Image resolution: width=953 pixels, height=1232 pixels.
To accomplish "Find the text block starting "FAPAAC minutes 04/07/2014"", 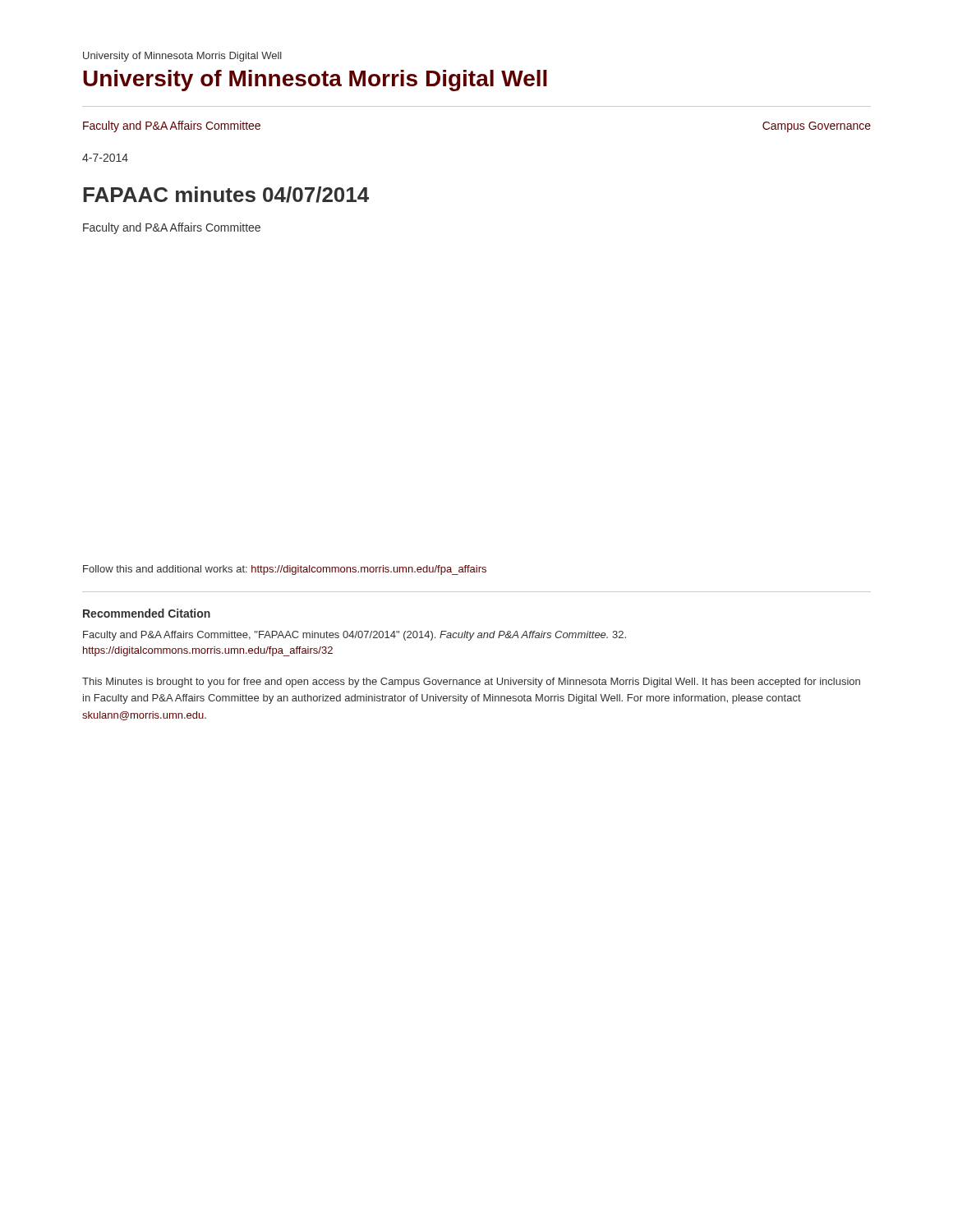I will point(226,194).
